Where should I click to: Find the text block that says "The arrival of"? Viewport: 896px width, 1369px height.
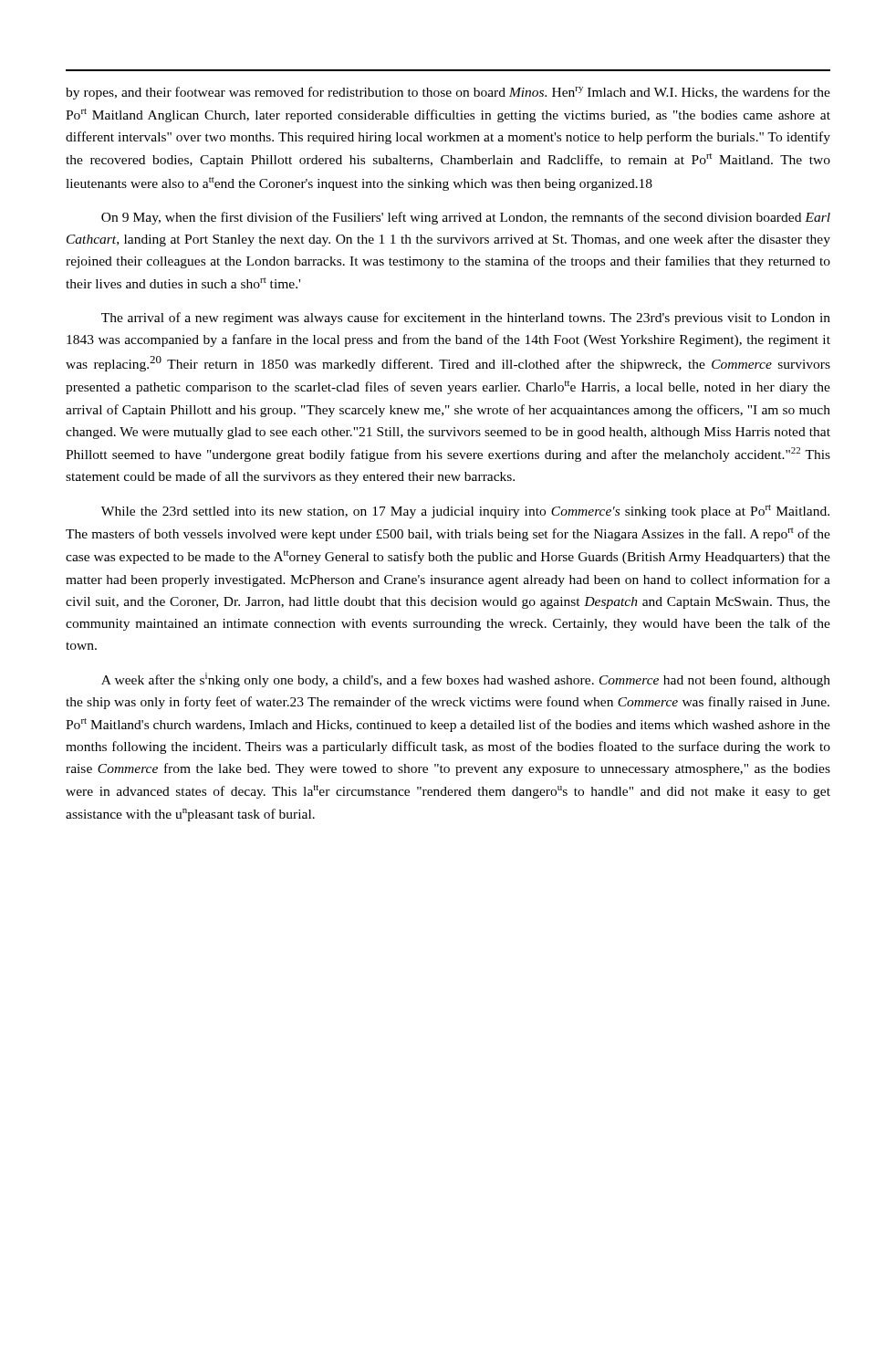[x=448, y=397]
